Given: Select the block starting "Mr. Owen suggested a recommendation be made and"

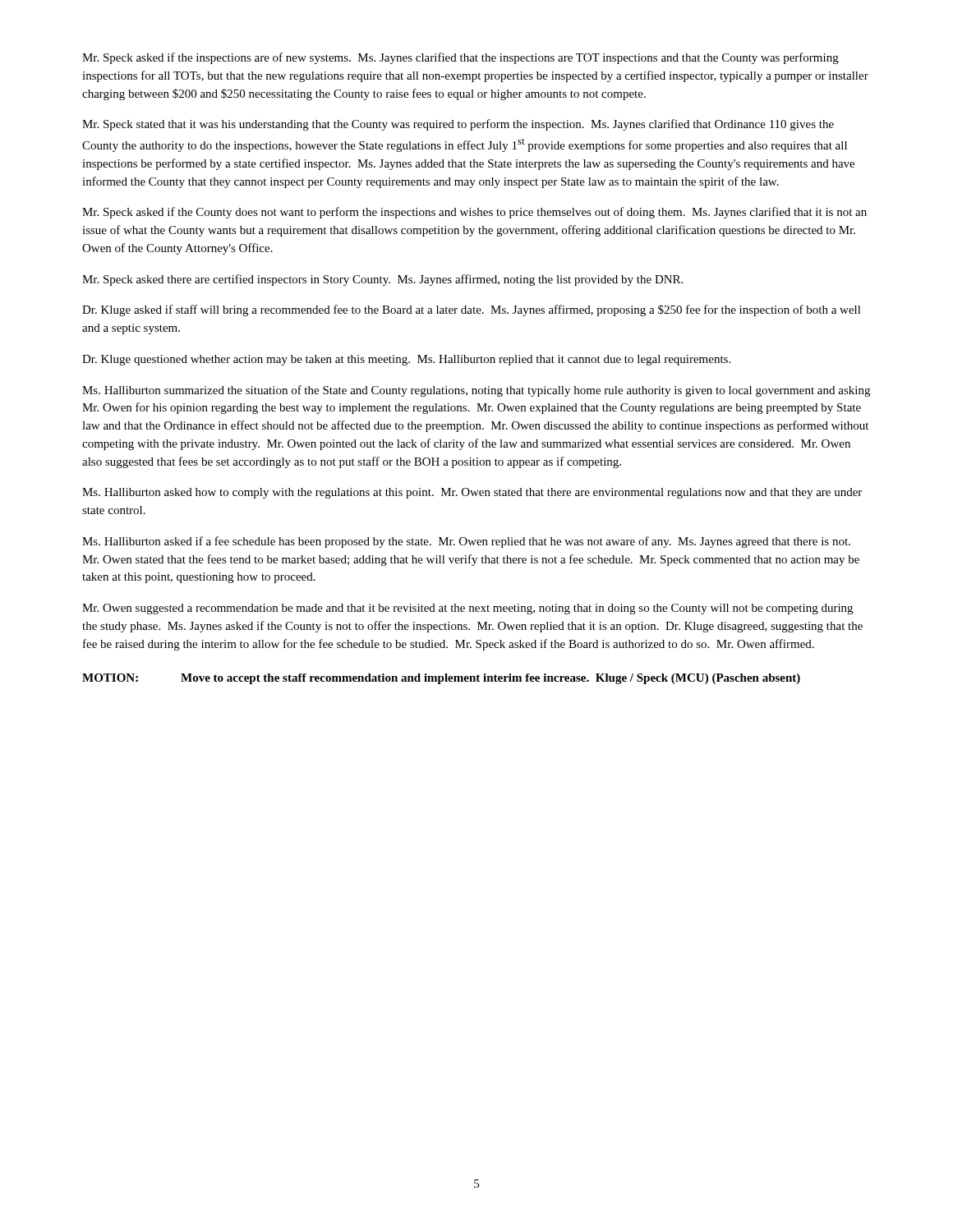Looking at the screenshot, I should click(x=473, y=626).
